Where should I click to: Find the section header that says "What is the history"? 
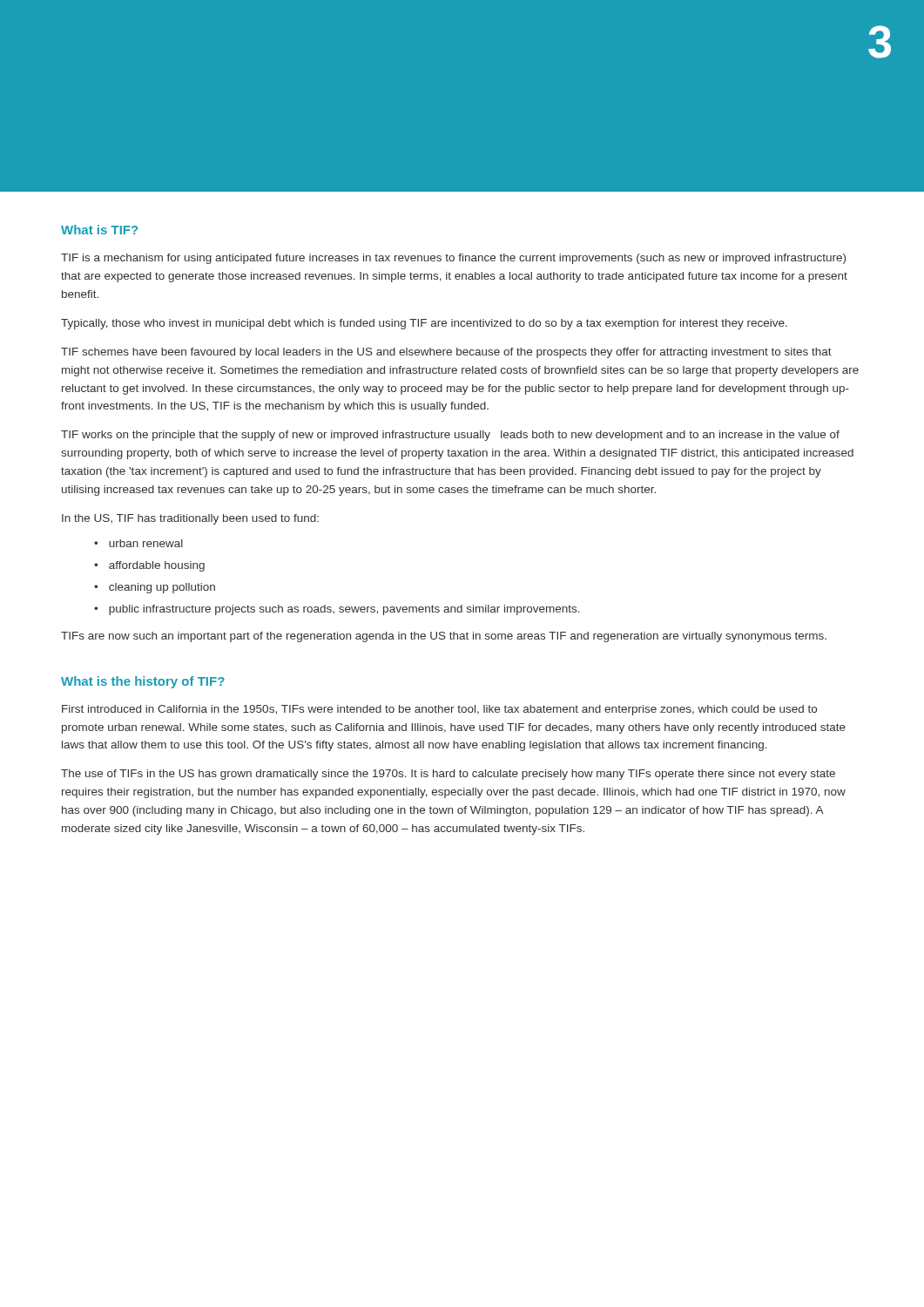[x=143, y=681]
